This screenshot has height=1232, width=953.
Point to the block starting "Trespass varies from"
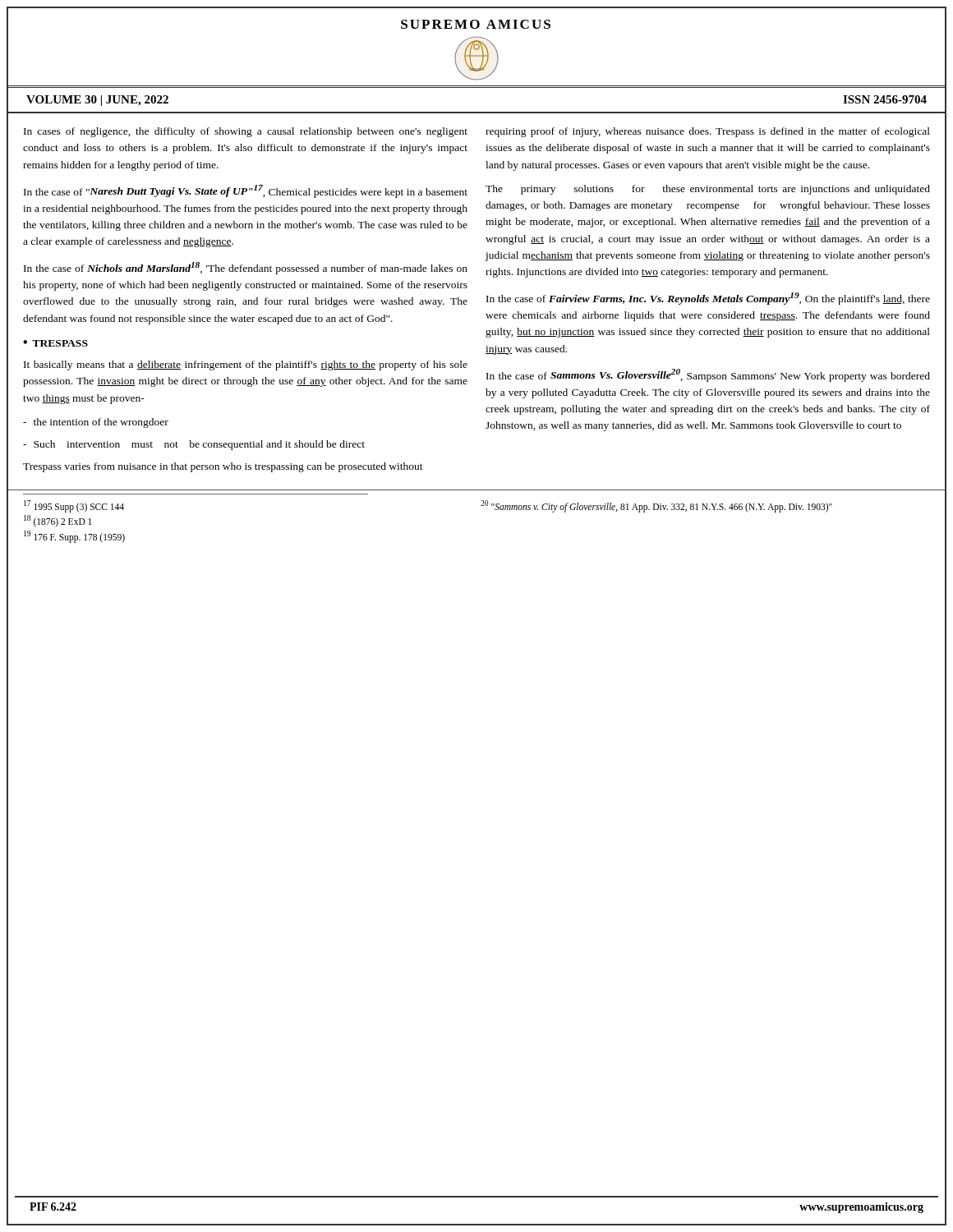click(245, 467)
